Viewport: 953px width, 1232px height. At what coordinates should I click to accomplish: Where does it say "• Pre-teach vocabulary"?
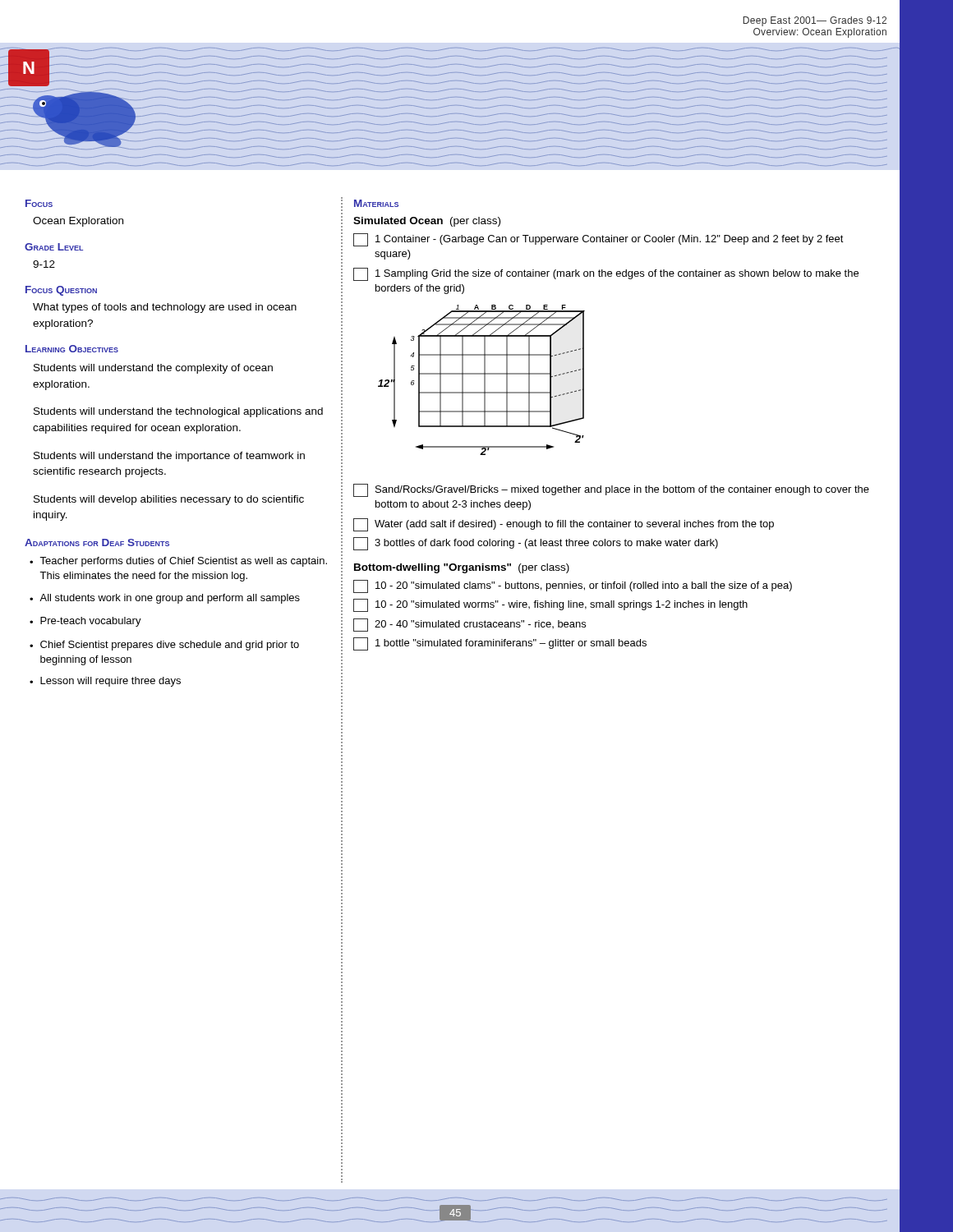pos(85,622)
